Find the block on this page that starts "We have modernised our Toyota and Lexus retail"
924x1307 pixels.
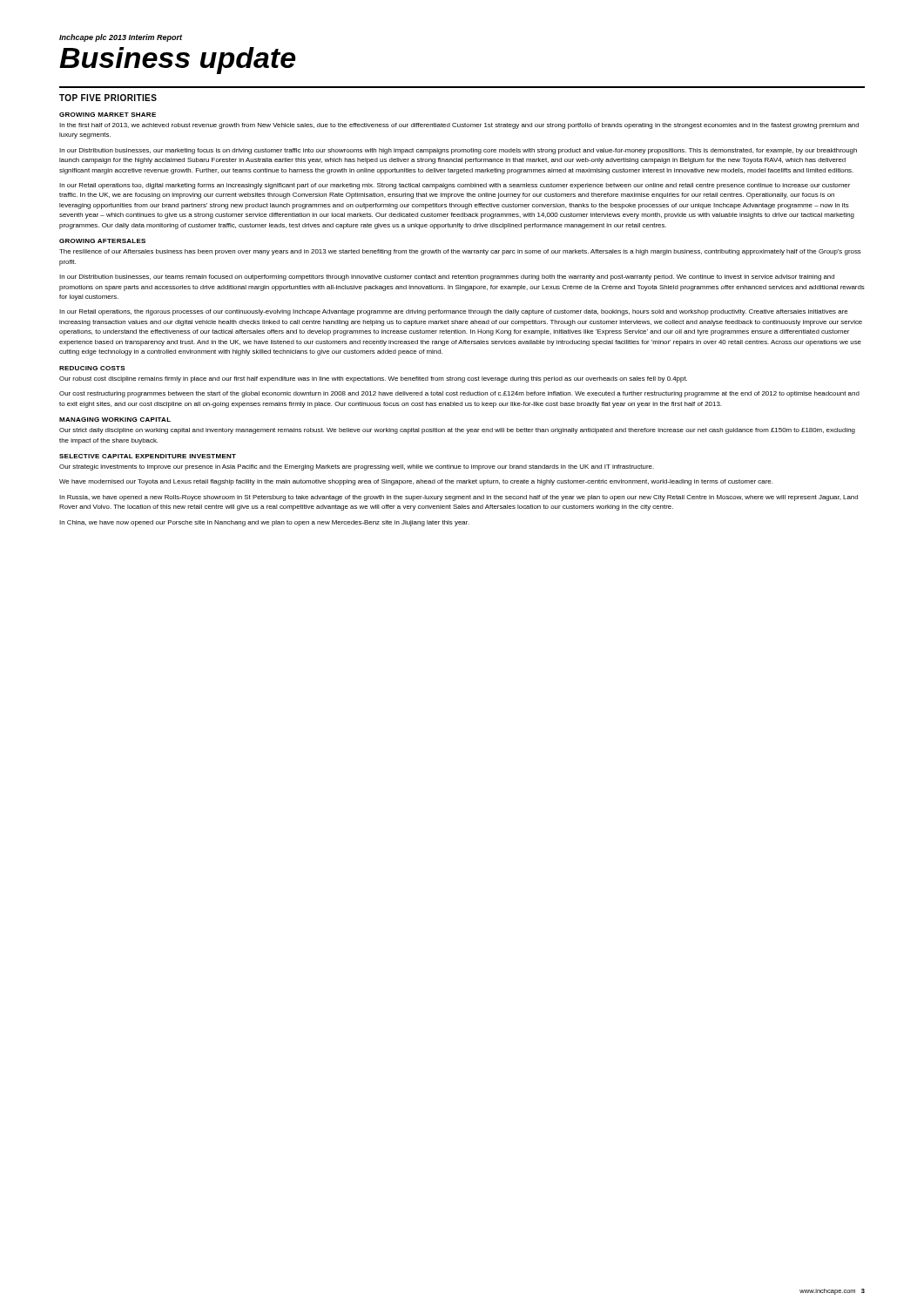point(416,482)
